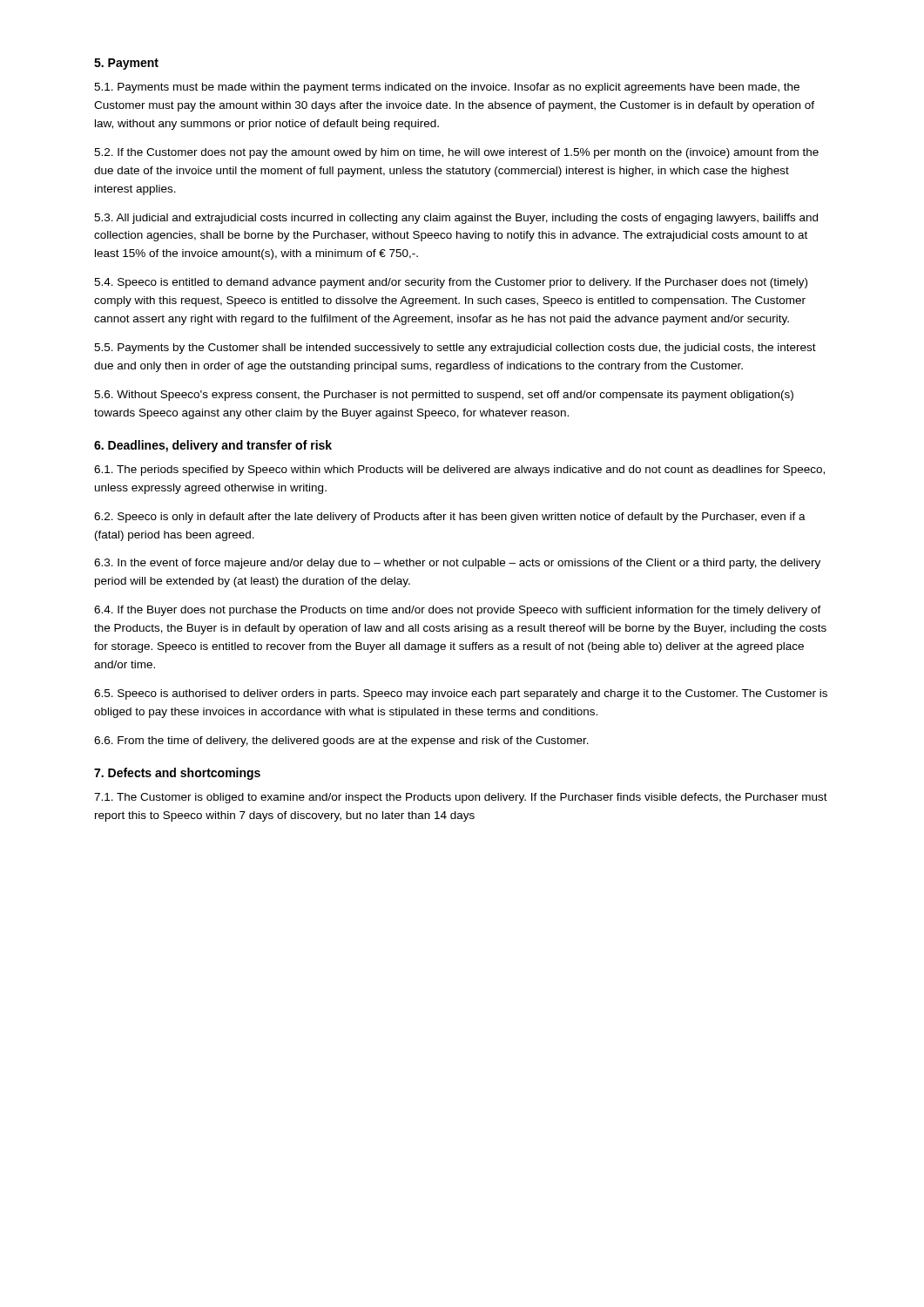Find the text block that reads "5. Payments by the Customer shall be intended"

pos(455,356)
